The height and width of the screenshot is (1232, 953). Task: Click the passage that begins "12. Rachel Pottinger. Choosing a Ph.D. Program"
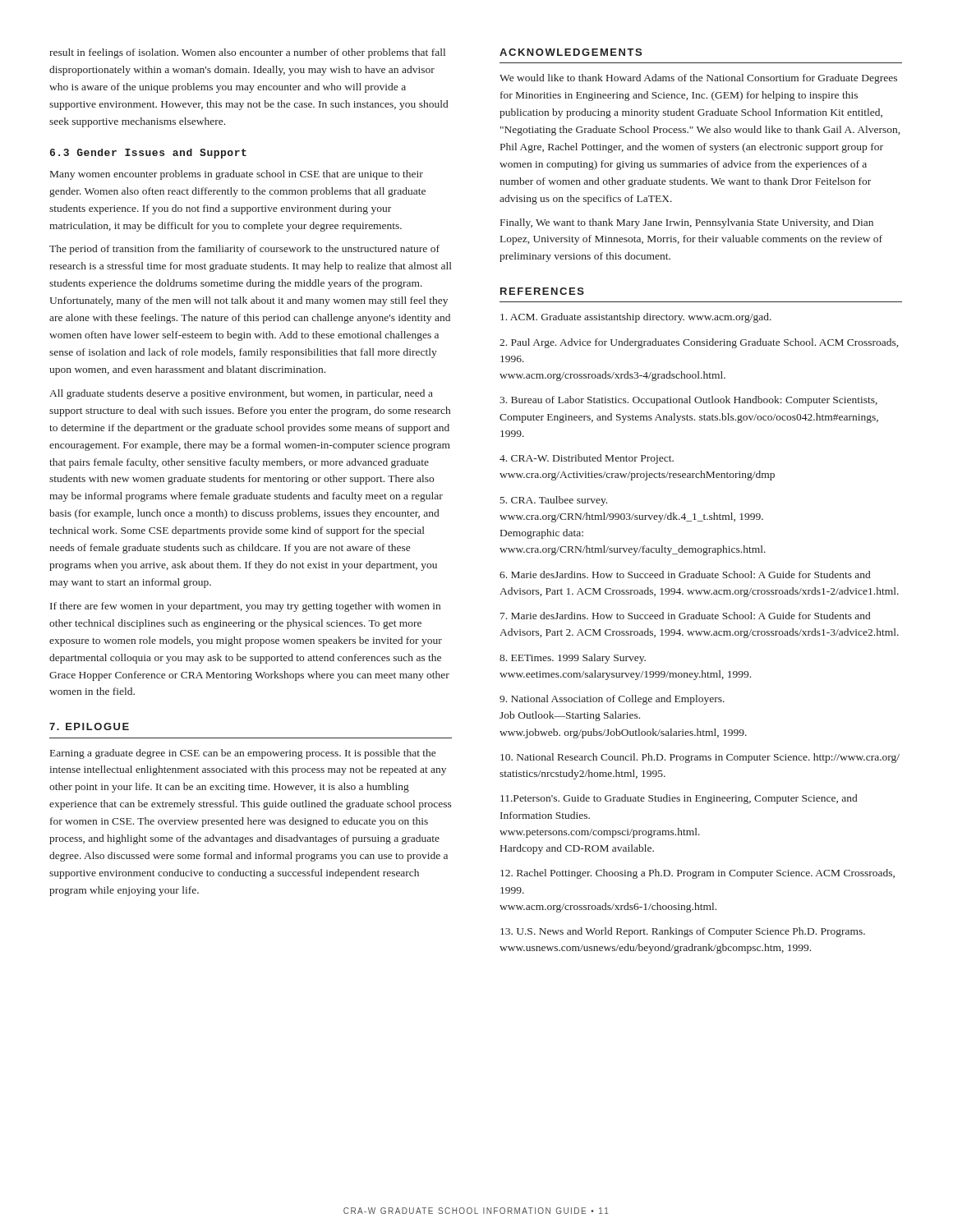pos(697,874)
